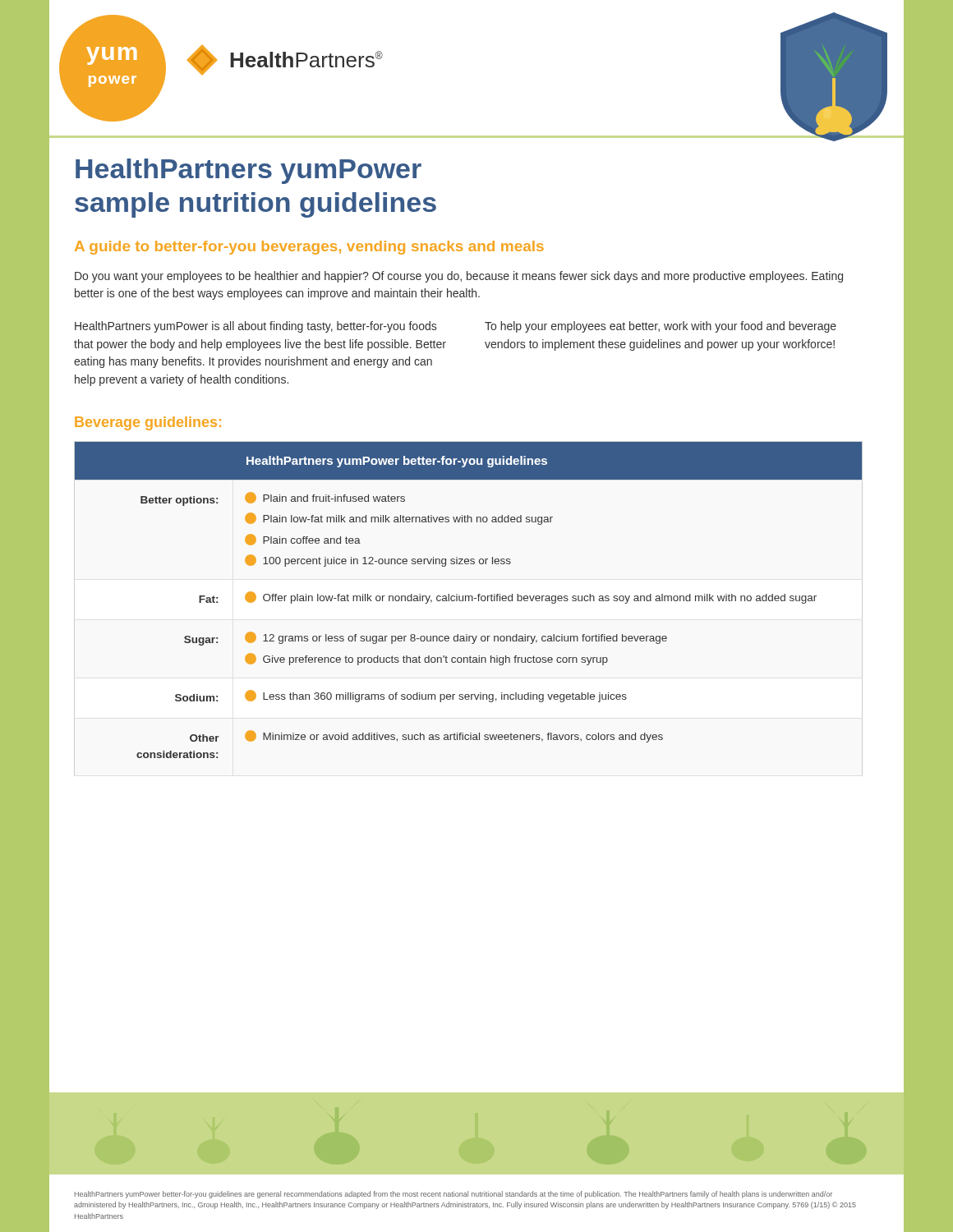Point to the text block starting "To help your employees eat"
The height and width of the screenshot is (1232, 953).
(661, 335)
